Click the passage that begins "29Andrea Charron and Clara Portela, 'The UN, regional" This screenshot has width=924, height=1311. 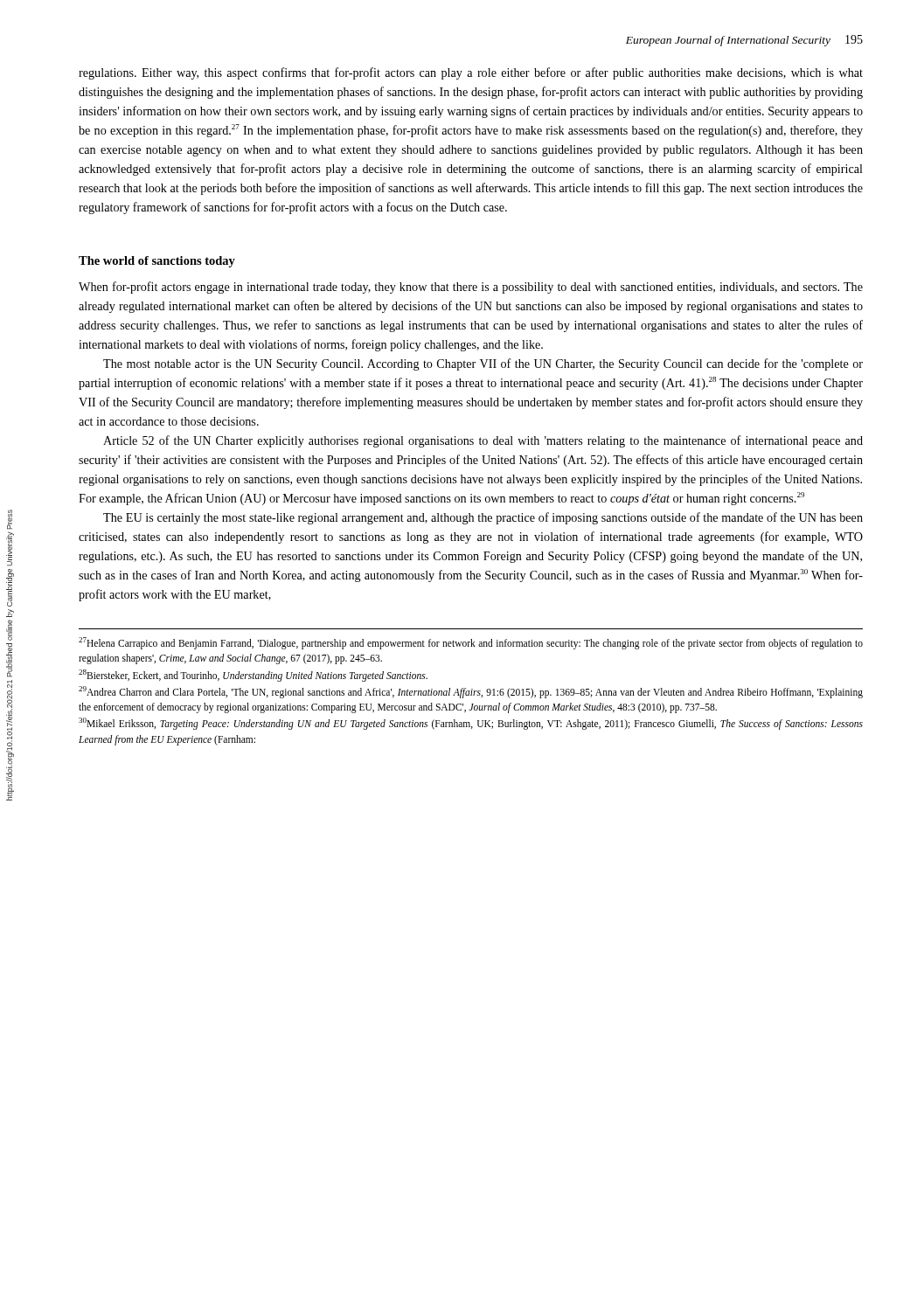pyautogui.click(x=471, y=699)
